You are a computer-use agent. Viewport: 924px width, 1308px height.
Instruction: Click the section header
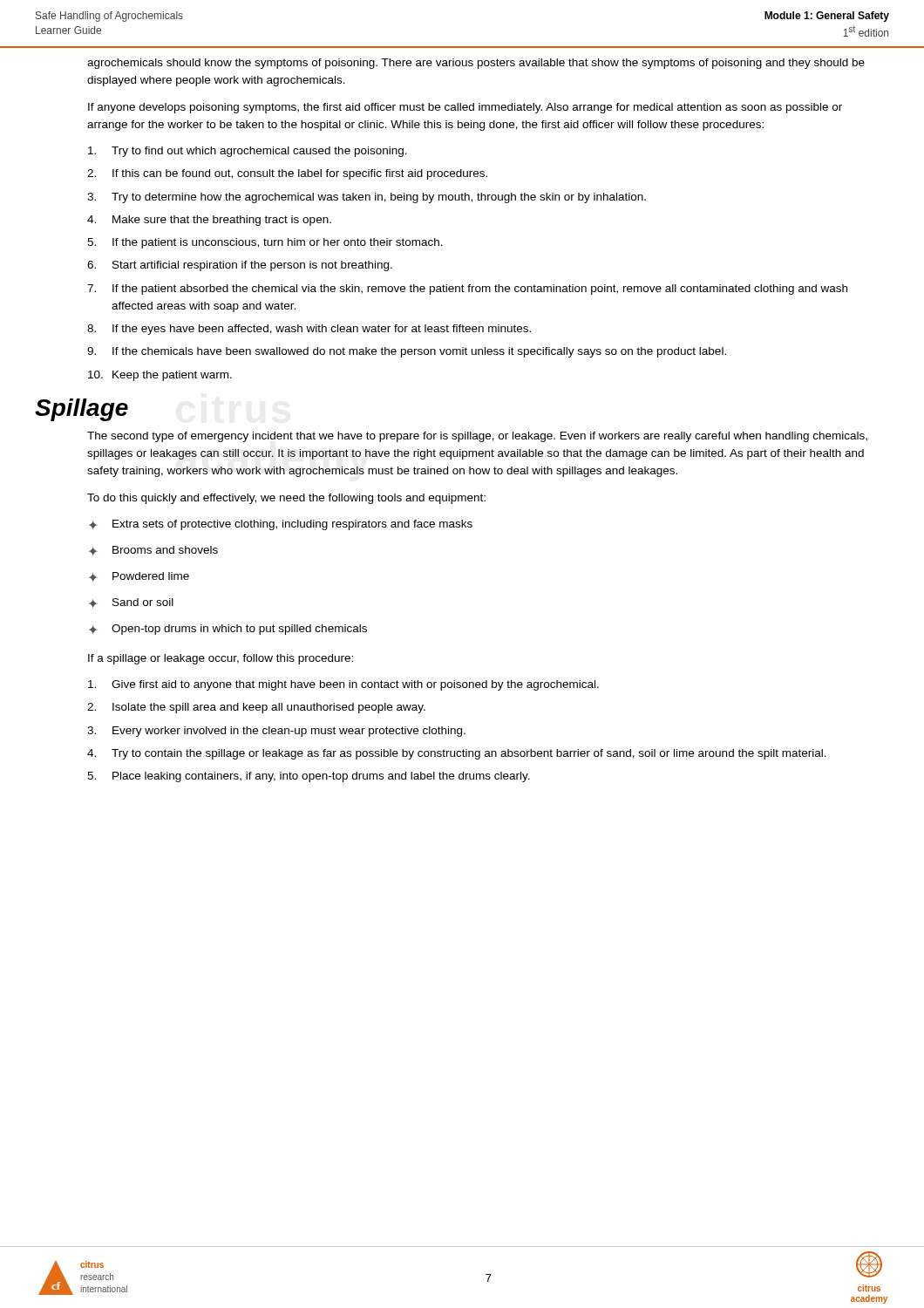pos(82,407)
